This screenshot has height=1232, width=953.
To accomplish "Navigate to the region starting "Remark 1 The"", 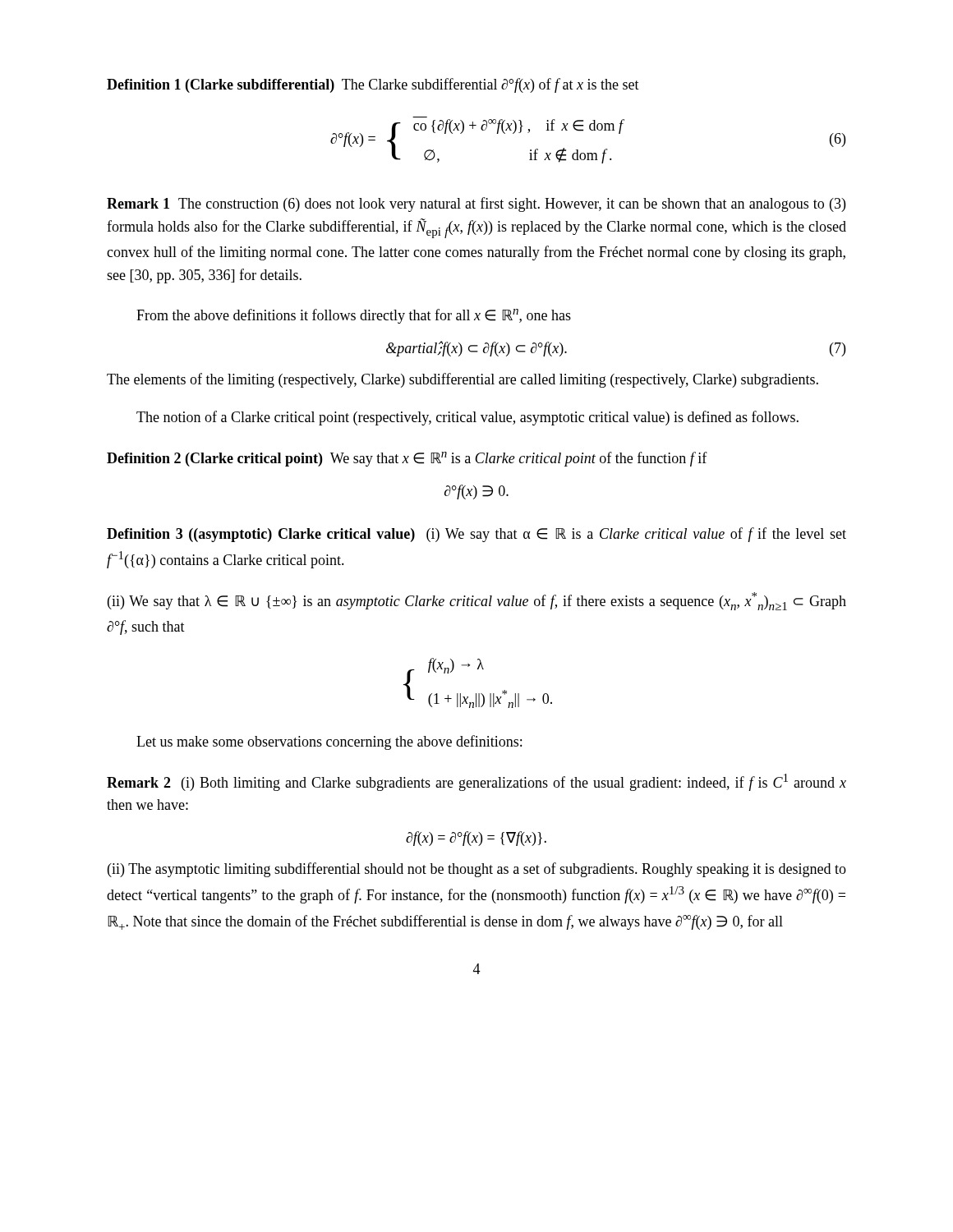I will (476, 240).
